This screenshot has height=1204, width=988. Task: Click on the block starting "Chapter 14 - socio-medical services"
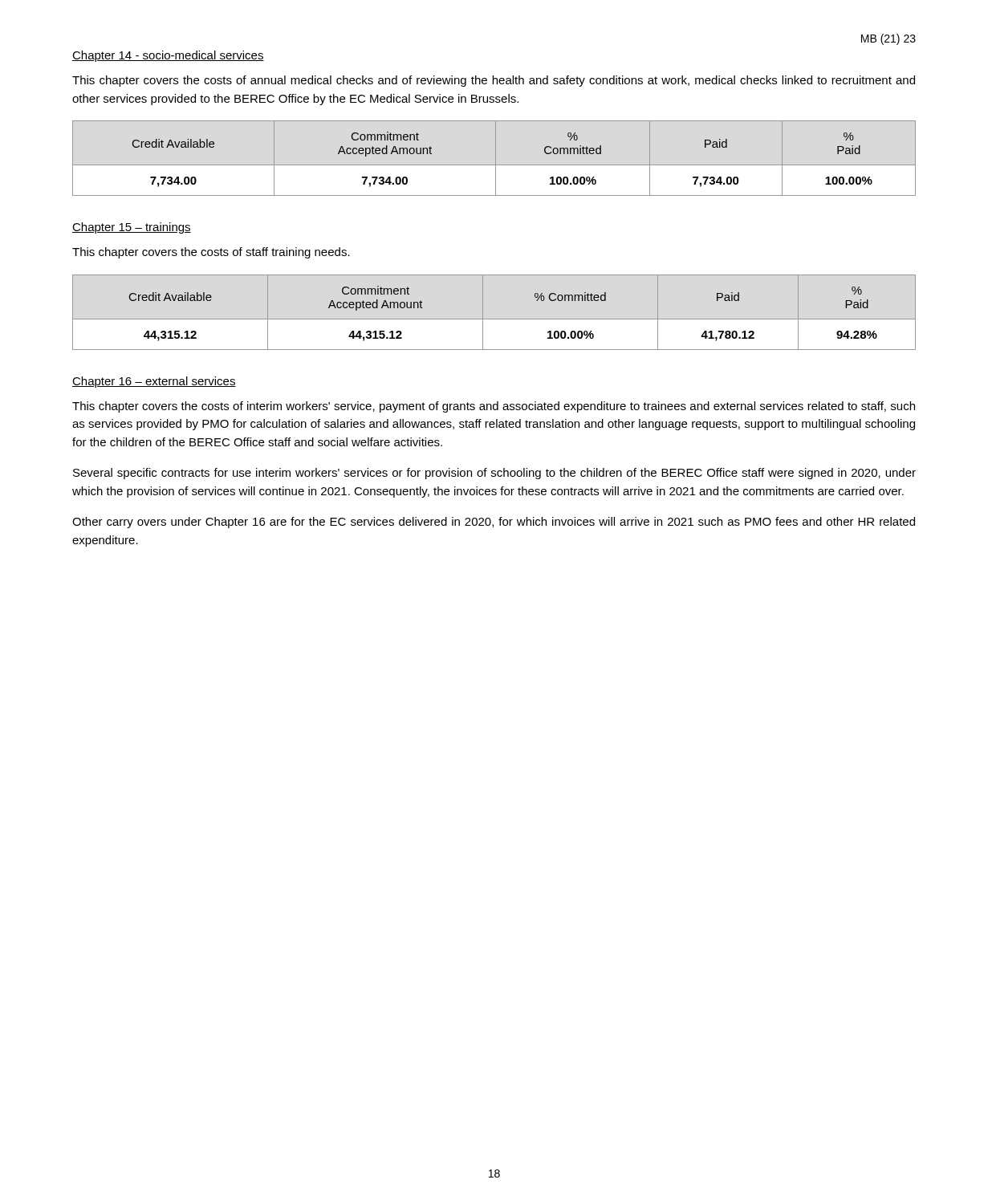coord(168,55)
